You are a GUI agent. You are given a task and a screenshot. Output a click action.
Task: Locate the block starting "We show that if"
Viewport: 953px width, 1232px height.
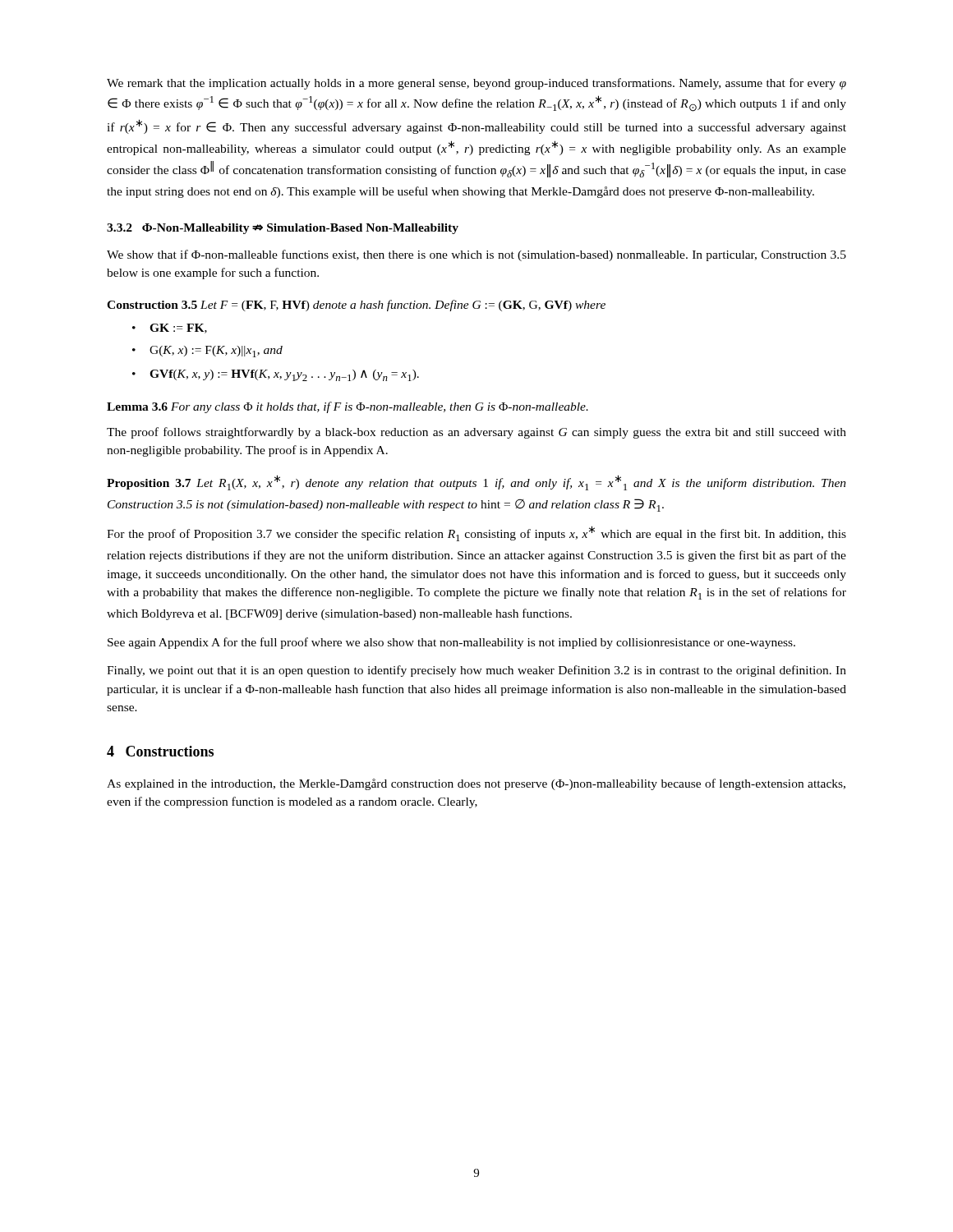click(476, 263)
